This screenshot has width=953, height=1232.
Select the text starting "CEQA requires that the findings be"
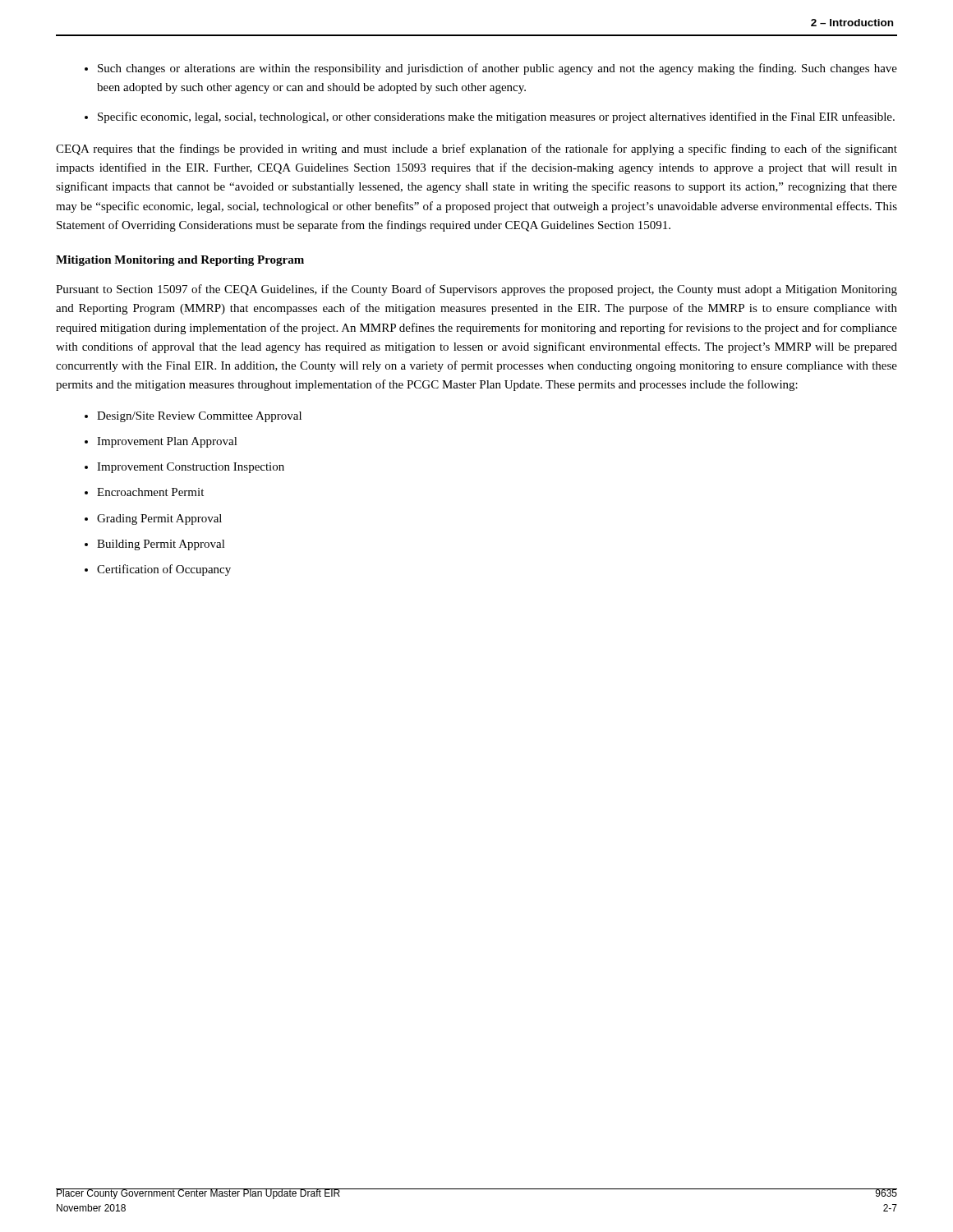pos(476,187)
